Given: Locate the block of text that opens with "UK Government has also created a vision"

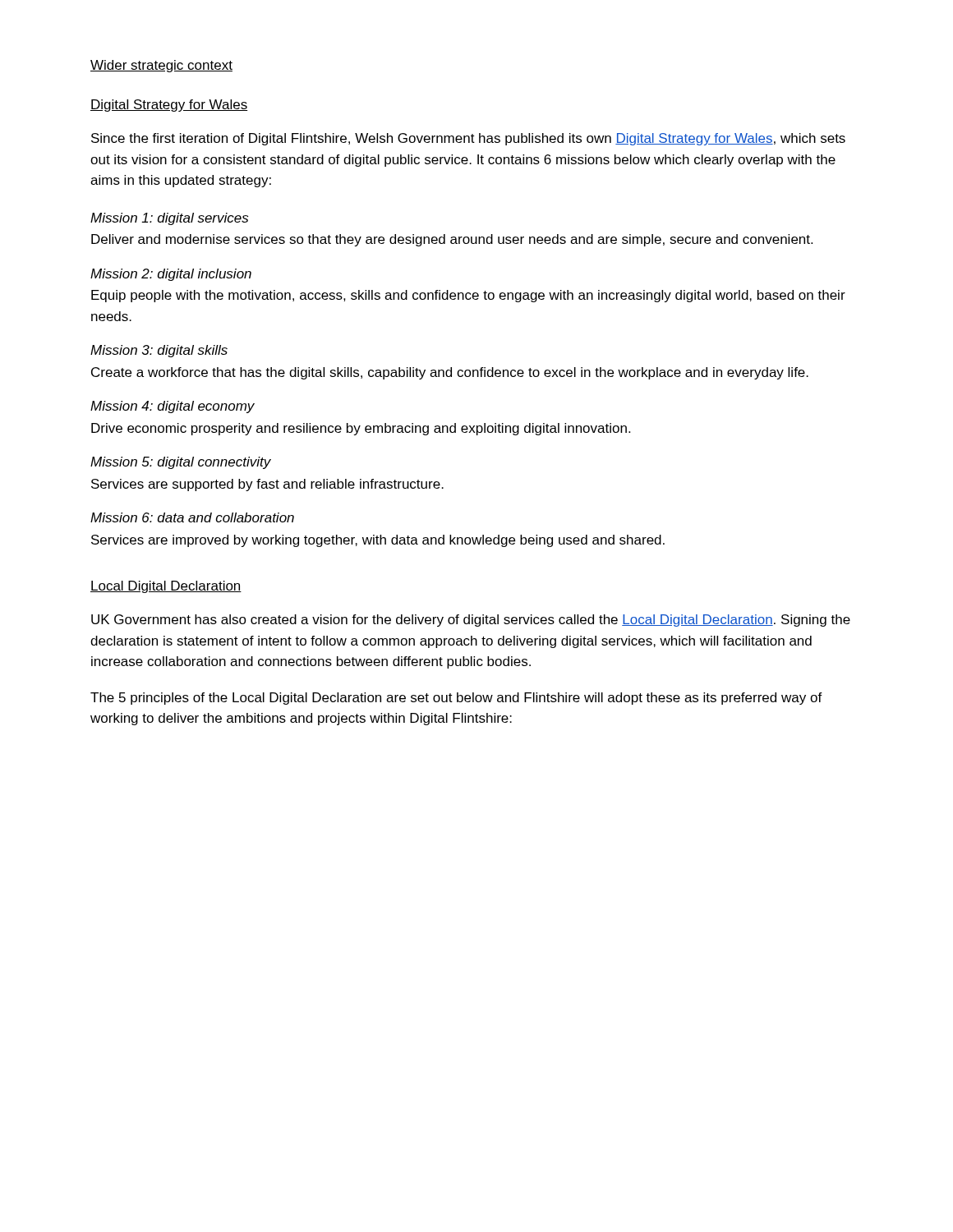Looking at the screenshot, I should click(470, 641).
